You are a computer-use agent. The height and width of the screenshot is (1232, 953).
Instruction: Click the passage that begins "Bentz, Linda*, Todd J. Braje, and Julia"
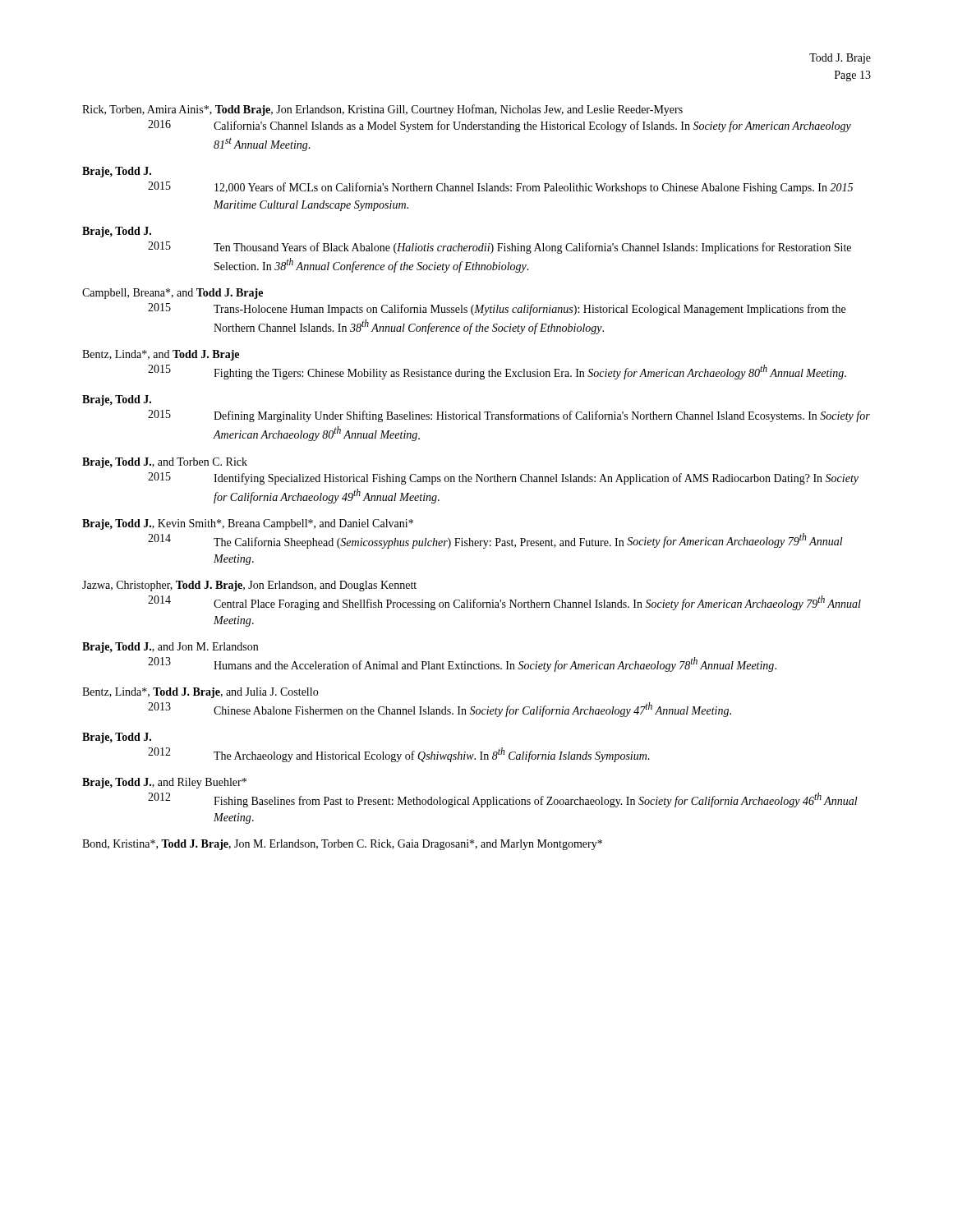(x=476, y=703)
